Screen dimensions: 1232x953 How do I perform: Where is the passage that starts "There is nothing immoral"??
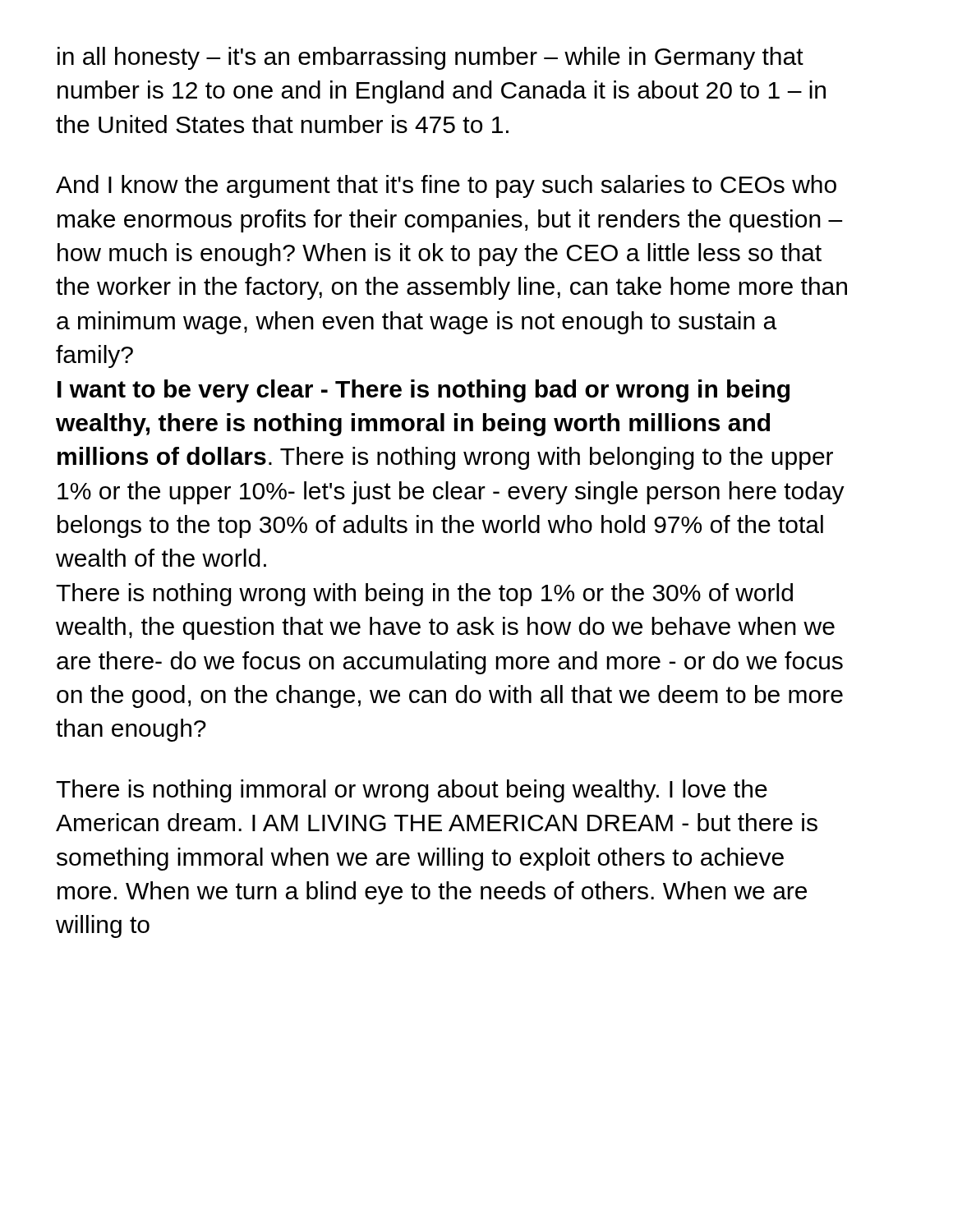pyautogui.click(x=437, y=857)
